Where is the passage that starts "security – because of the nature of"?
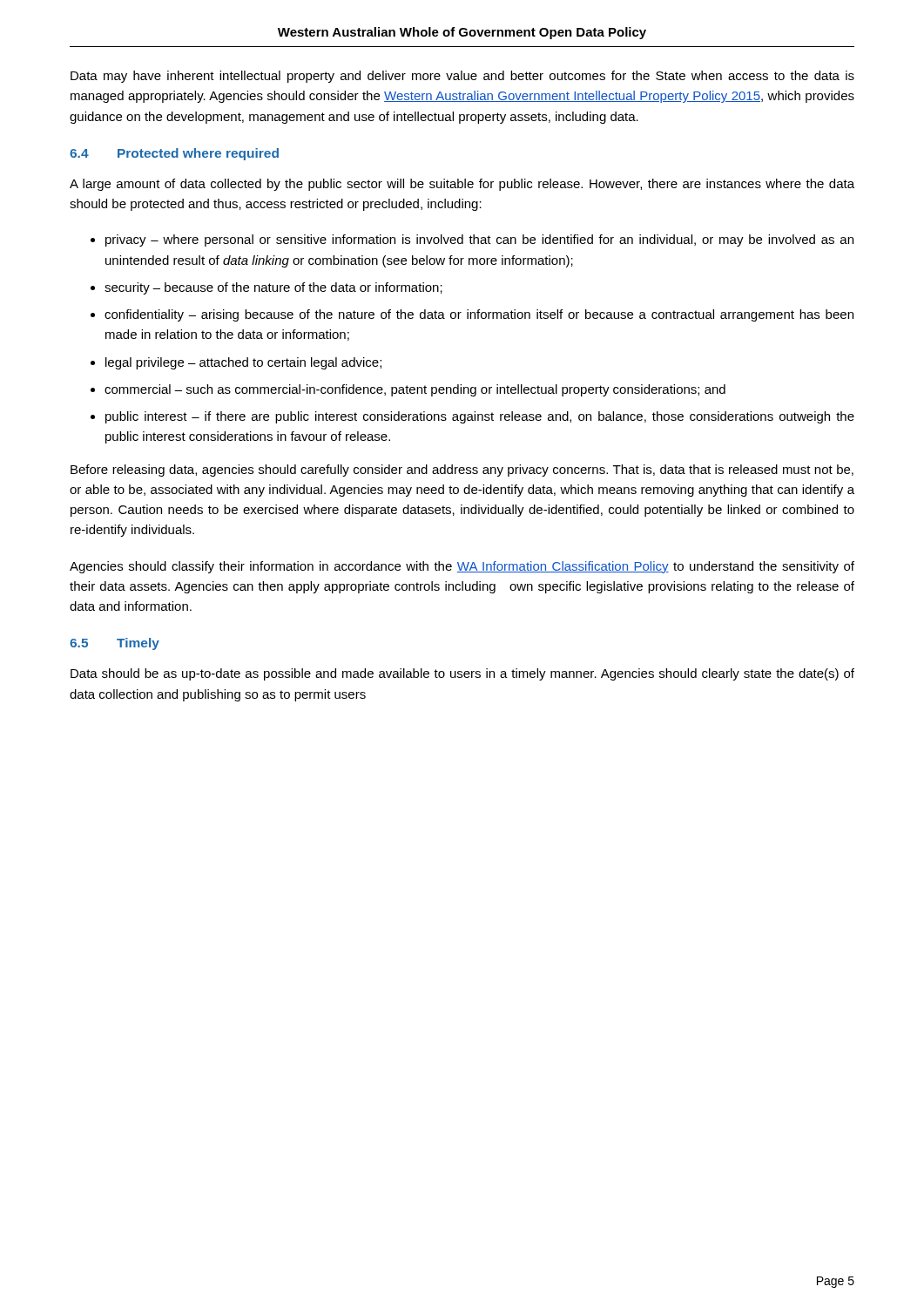 274,287
